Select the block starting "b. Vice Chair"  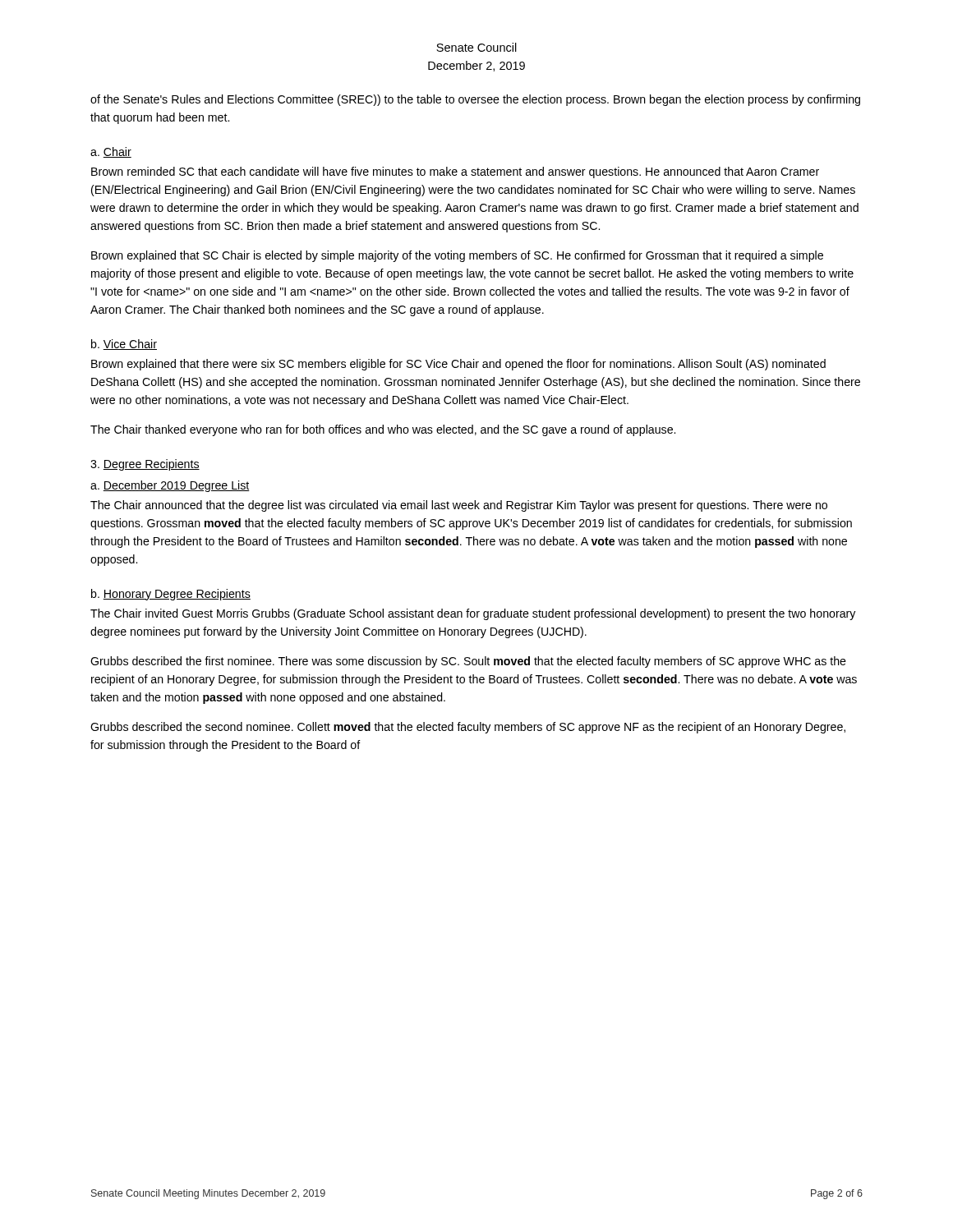(x=124, y=344)
